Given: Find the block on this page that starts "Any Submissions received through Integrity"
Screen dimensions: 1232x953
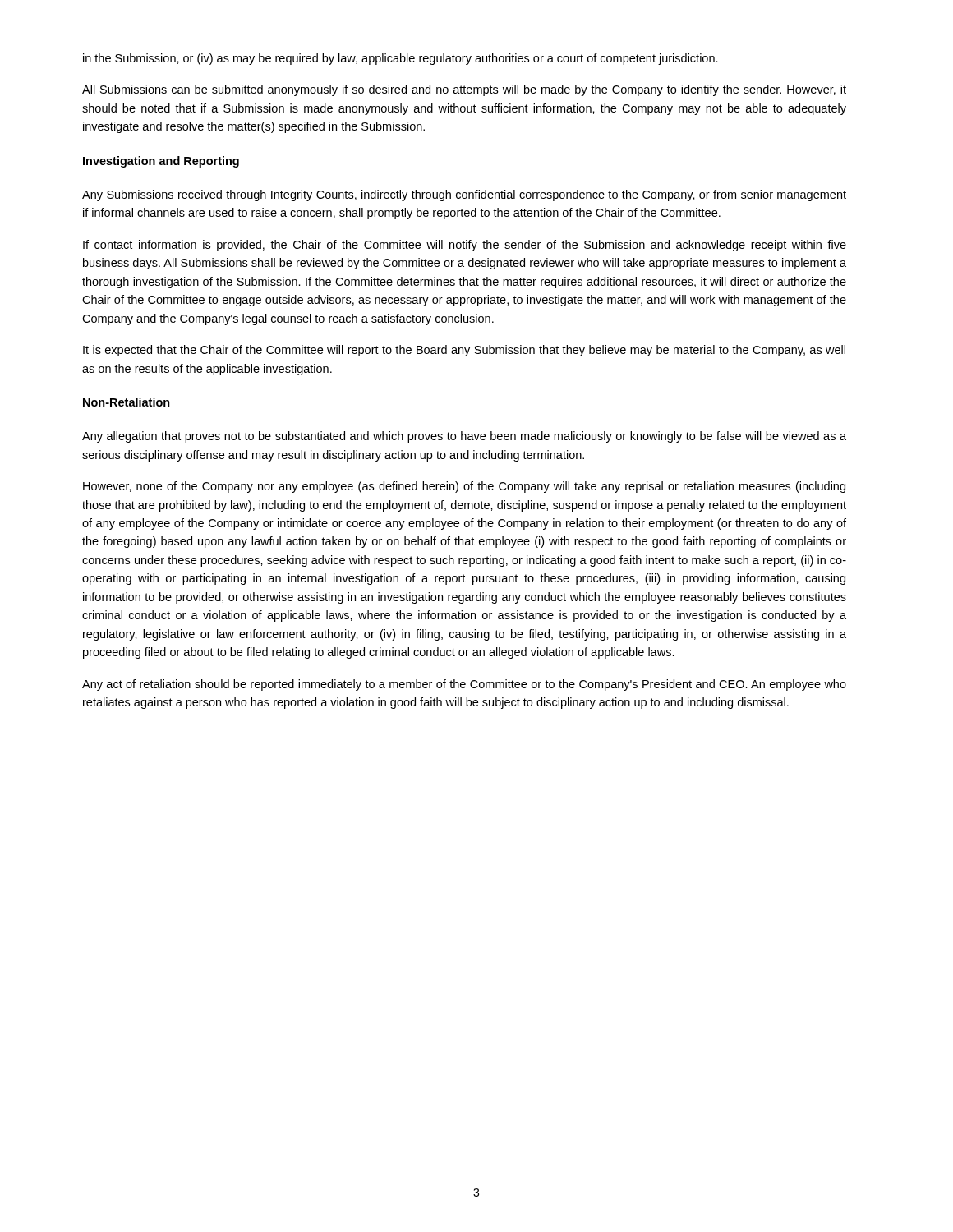Looking at the screenshot, I should (x=464, y=204).
